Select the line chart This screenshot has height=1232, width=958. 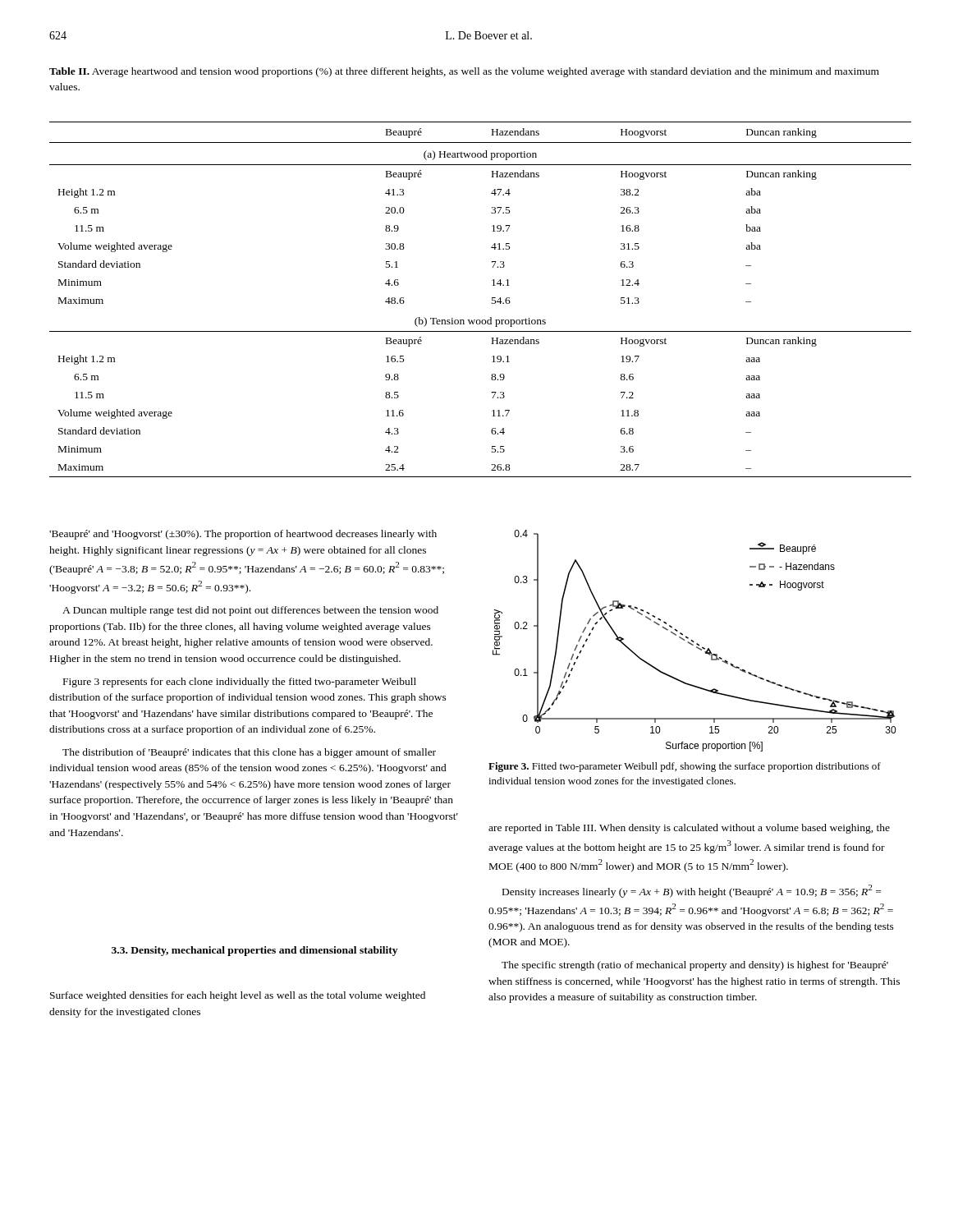point(698,642)
